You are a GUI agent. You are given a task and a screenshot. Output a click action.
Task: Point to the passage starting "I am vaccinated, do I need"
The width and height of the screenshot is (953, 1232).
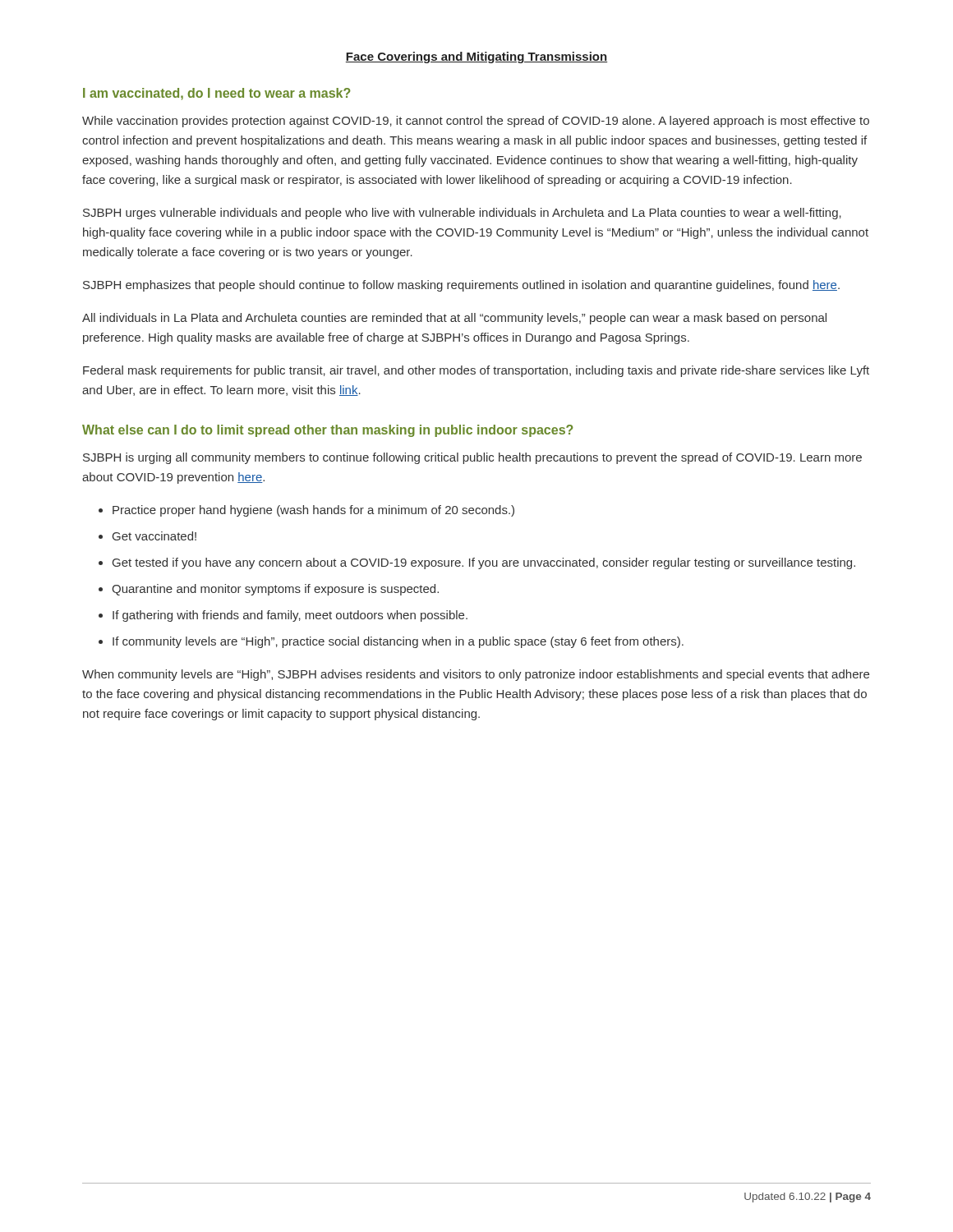coord(217,93)
